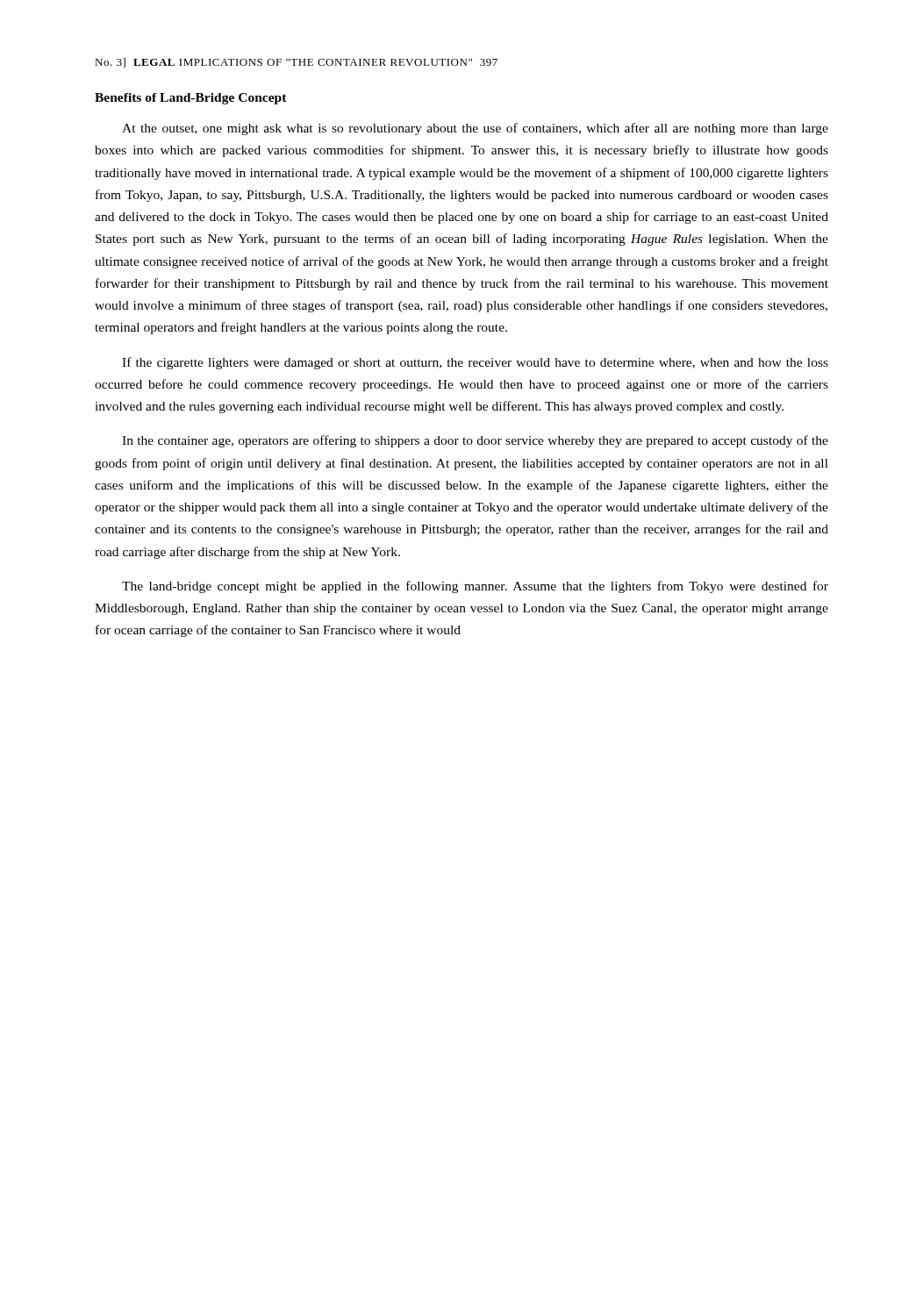Click the passage that begins "In the container"

pyautogui.click(x=462, y=496)
